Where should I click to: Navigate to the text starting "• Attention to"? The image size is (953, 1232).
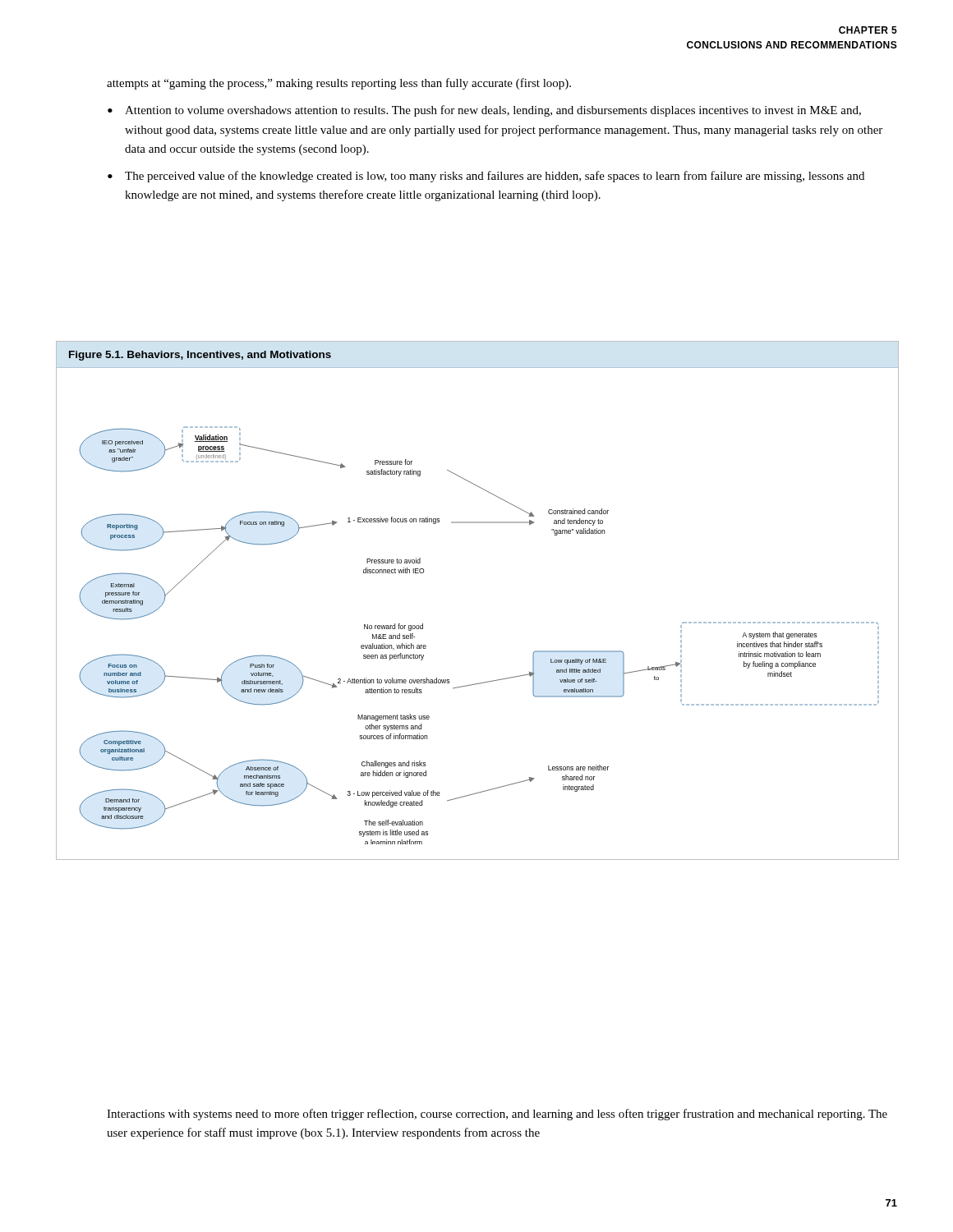pyautogui.click(x=502, y=130)
